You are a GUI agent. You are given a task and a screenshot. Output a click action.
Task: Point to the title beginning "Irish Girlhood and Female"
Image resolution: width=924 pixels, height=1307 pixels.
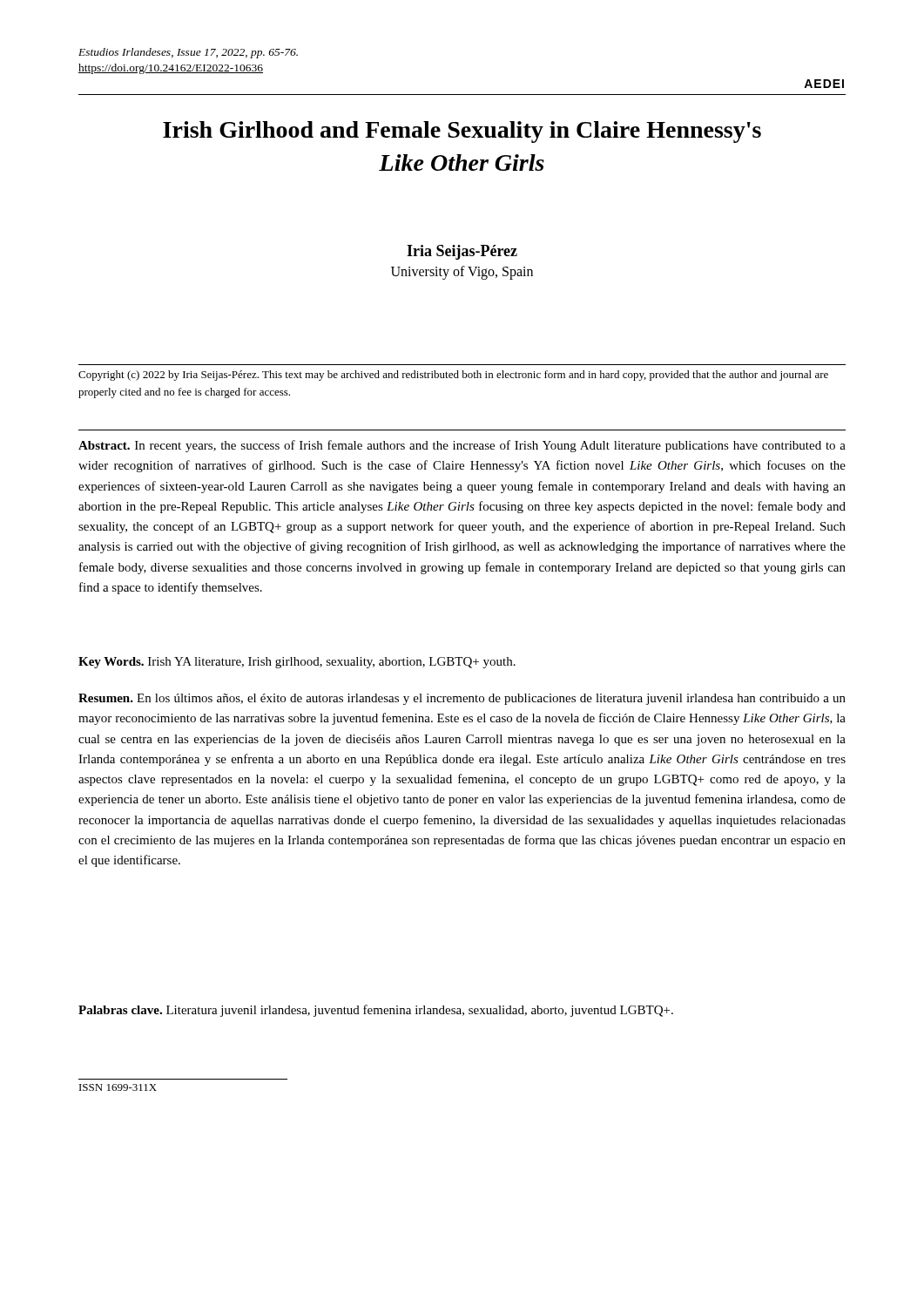coord(462,146)
